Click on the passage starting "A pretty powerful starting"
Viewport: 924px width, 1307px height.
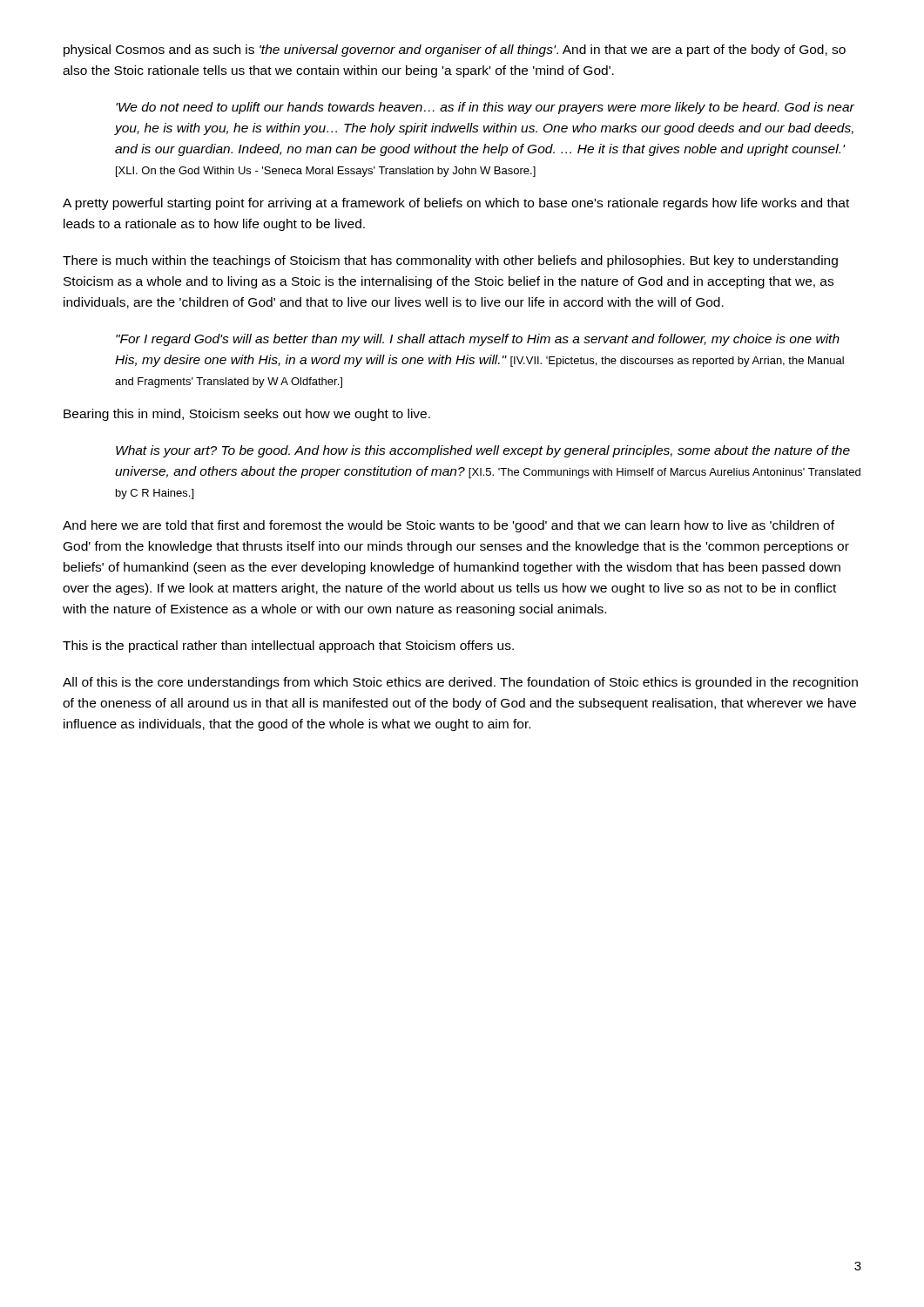click(x=456, y=213)
